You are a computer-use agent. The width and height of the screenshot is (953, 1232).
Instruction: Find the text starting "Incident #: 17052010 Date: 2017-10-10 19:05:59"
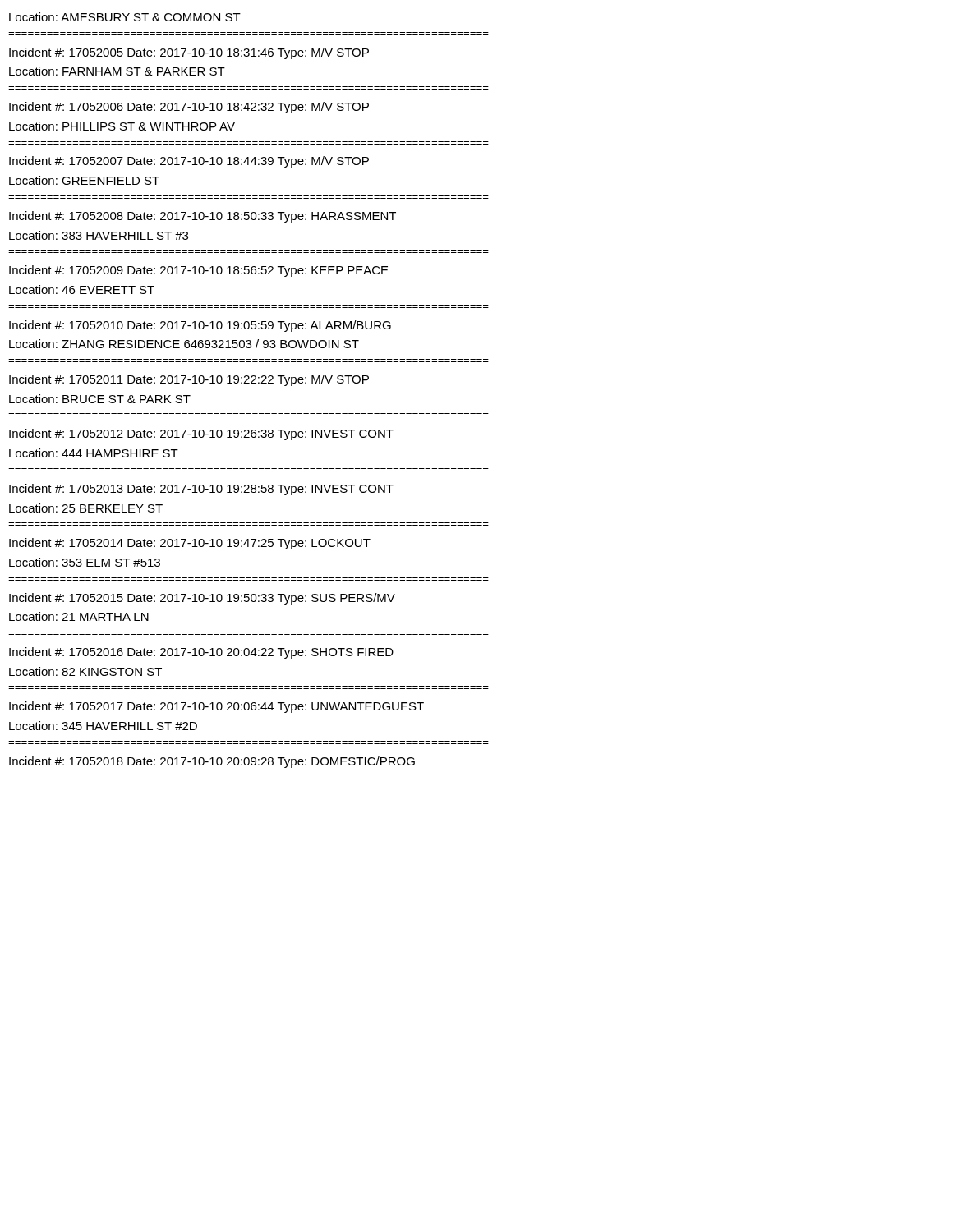[x=200, y=326]
